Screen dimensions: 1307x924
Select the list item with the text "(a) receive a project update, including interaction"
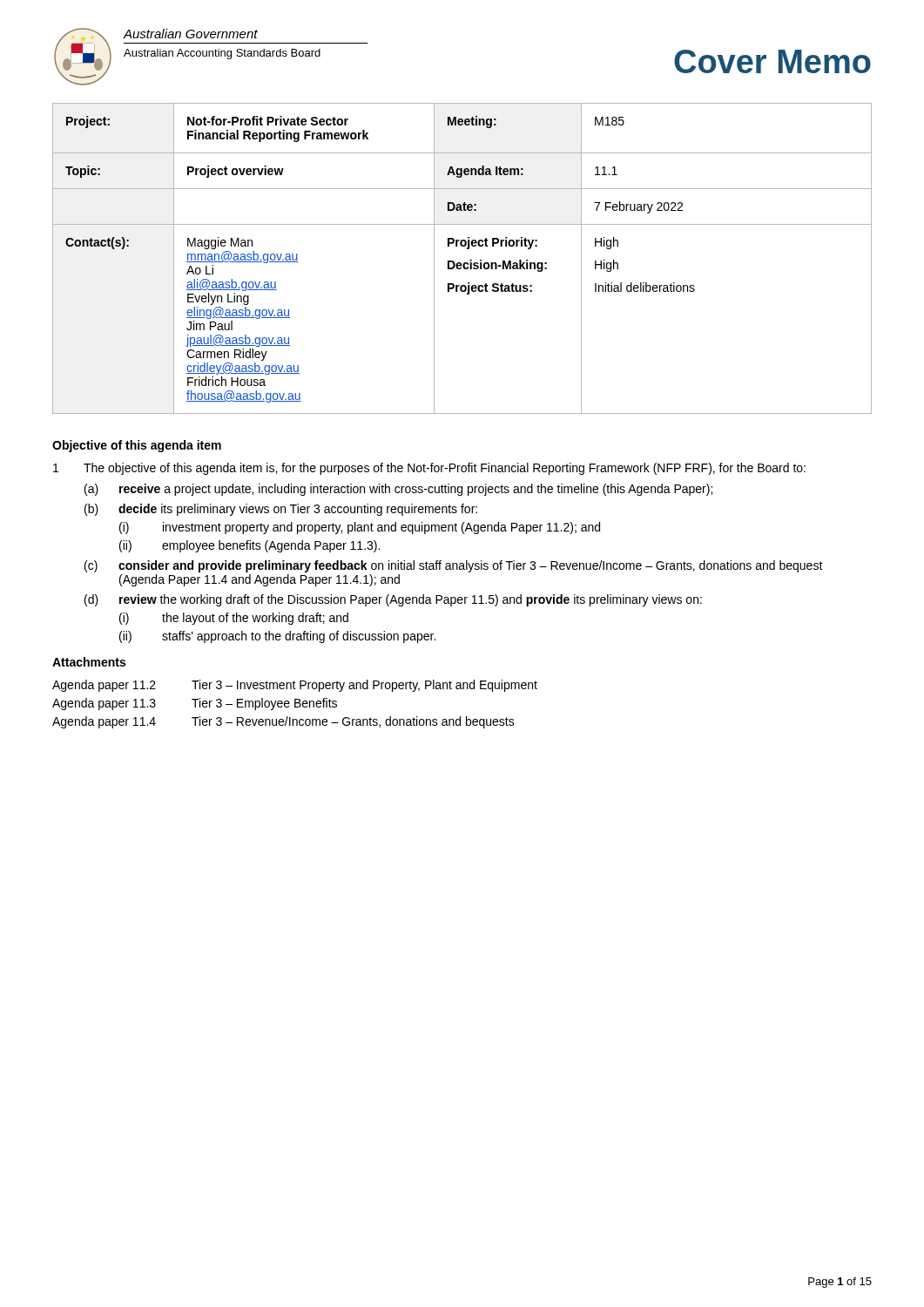[x=478, y=489]
